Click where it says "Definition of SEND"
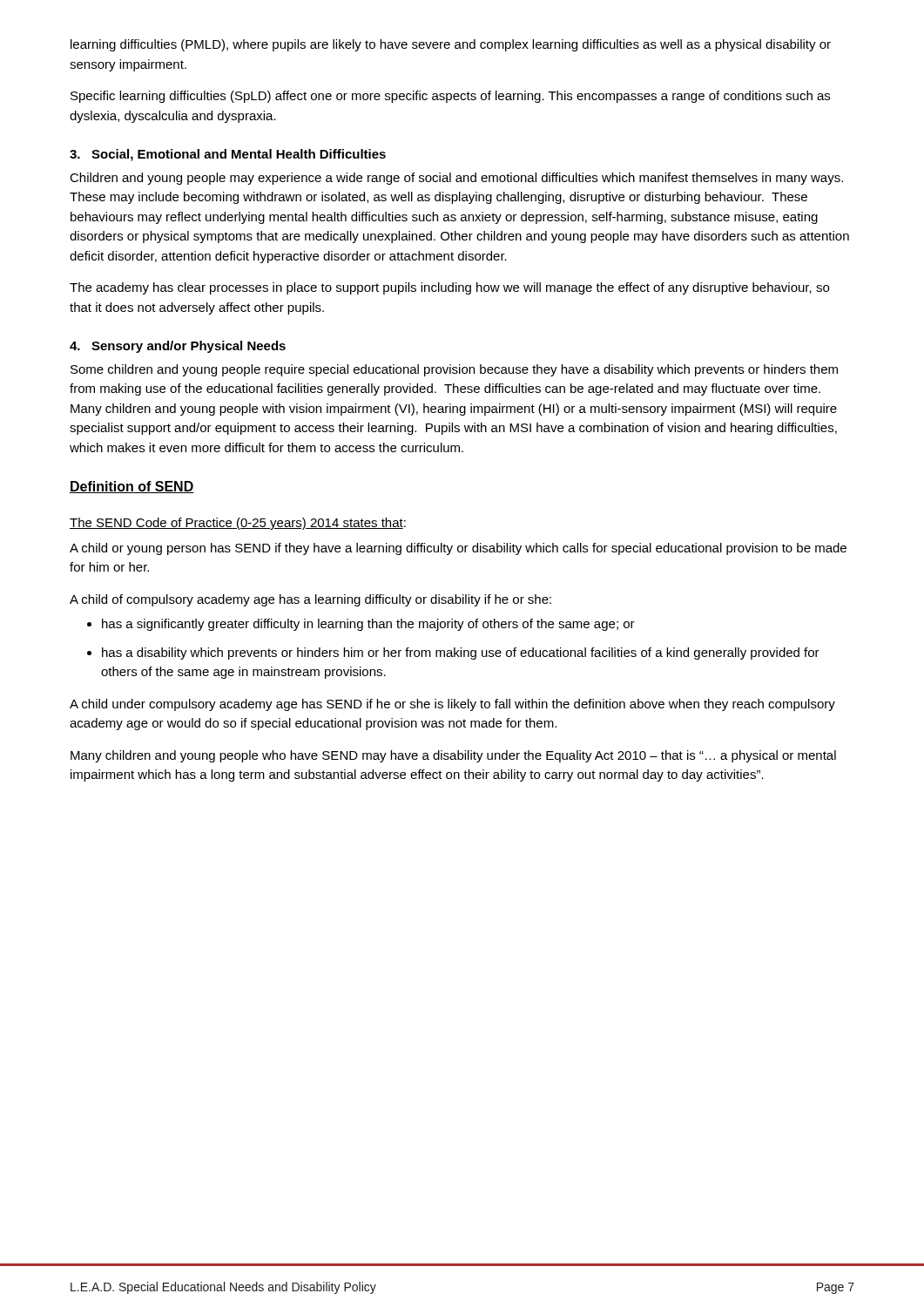This screenshot has width=924, height=1307. coord(132,487)
